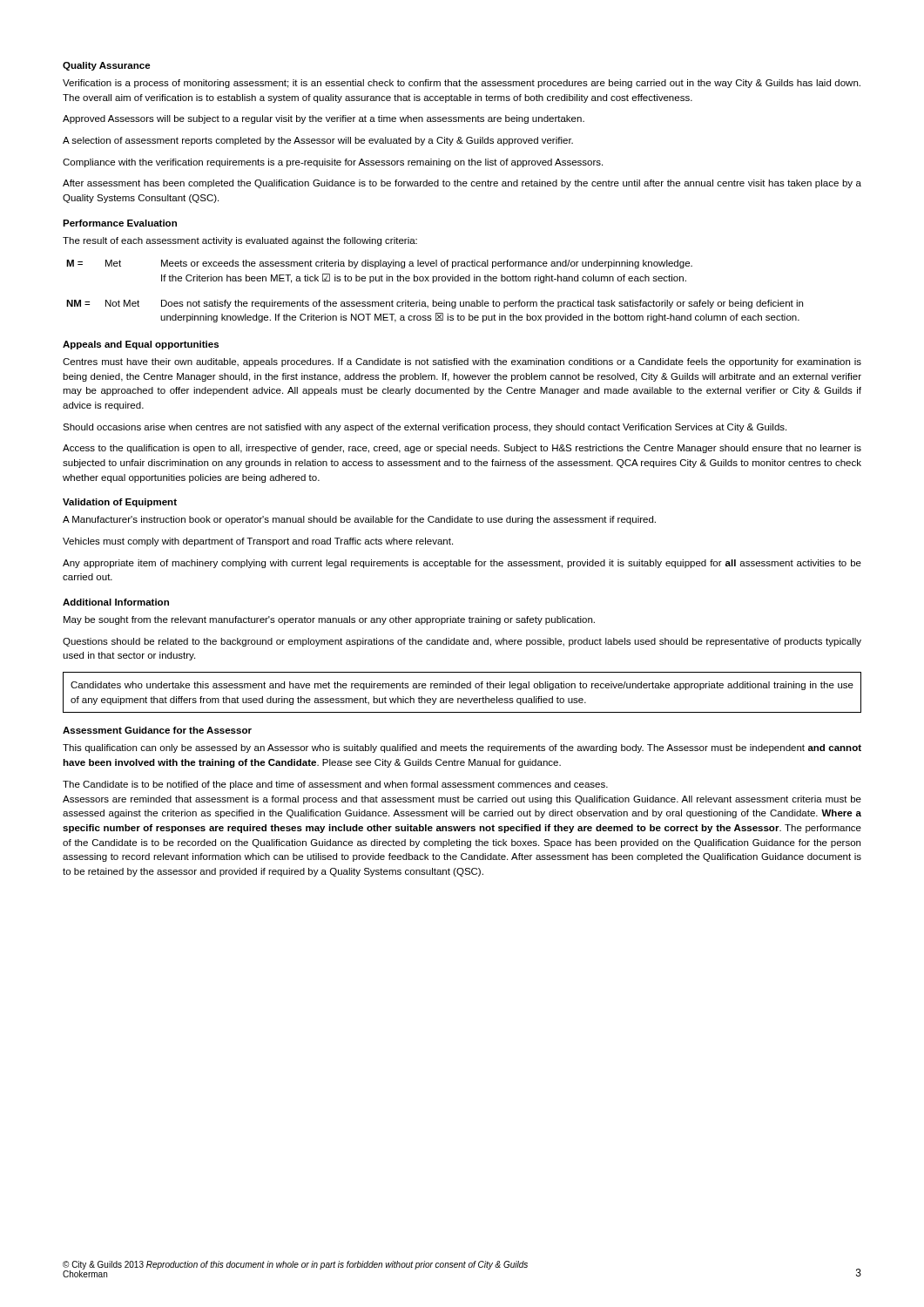
Task: Find the text starting "May be sought from the relevant manufacturer's operator"
Action: point(329,620)
